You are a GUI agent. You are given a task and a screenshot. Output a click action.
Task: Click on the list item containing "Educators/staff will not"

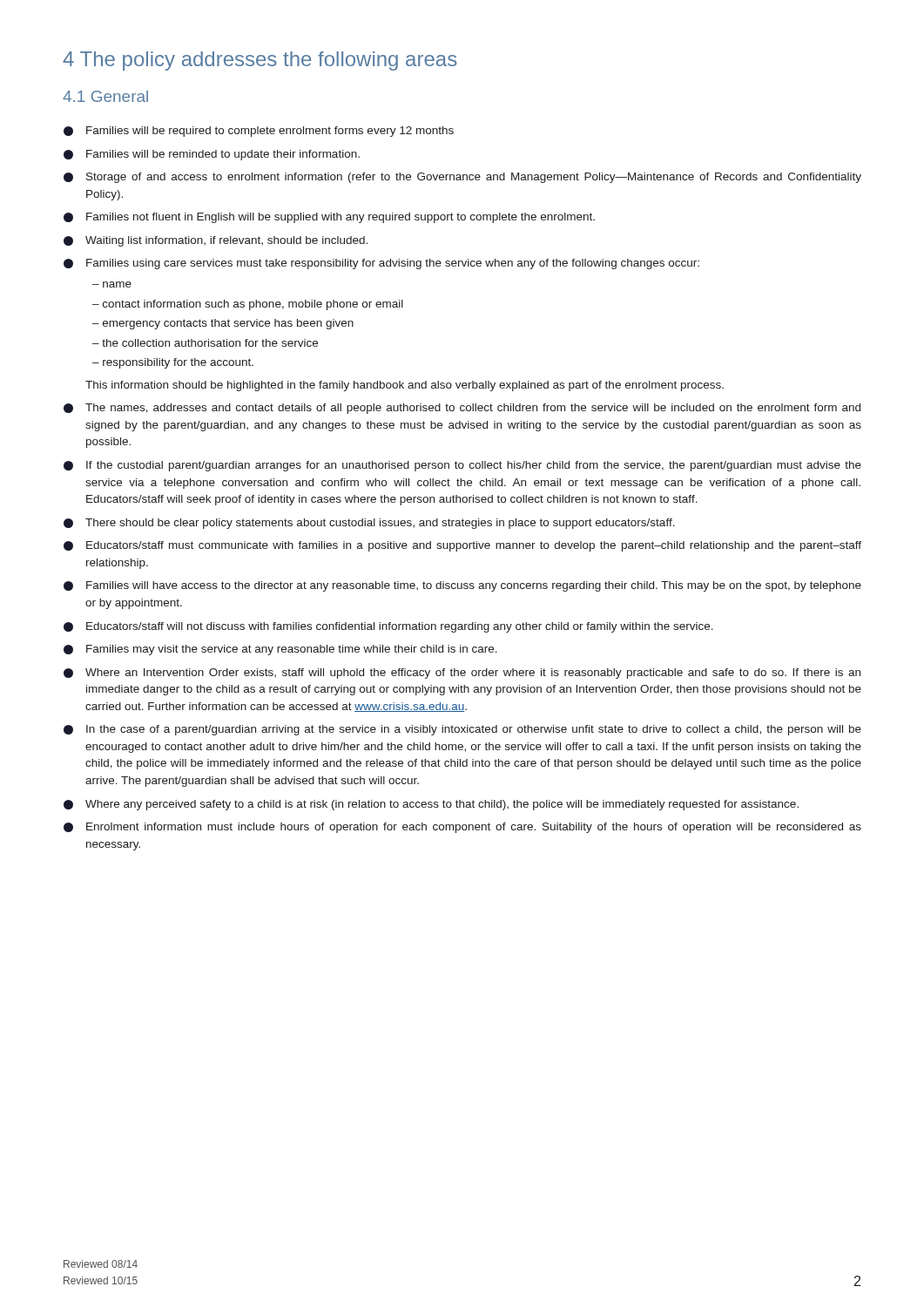[x=462, y=626]
